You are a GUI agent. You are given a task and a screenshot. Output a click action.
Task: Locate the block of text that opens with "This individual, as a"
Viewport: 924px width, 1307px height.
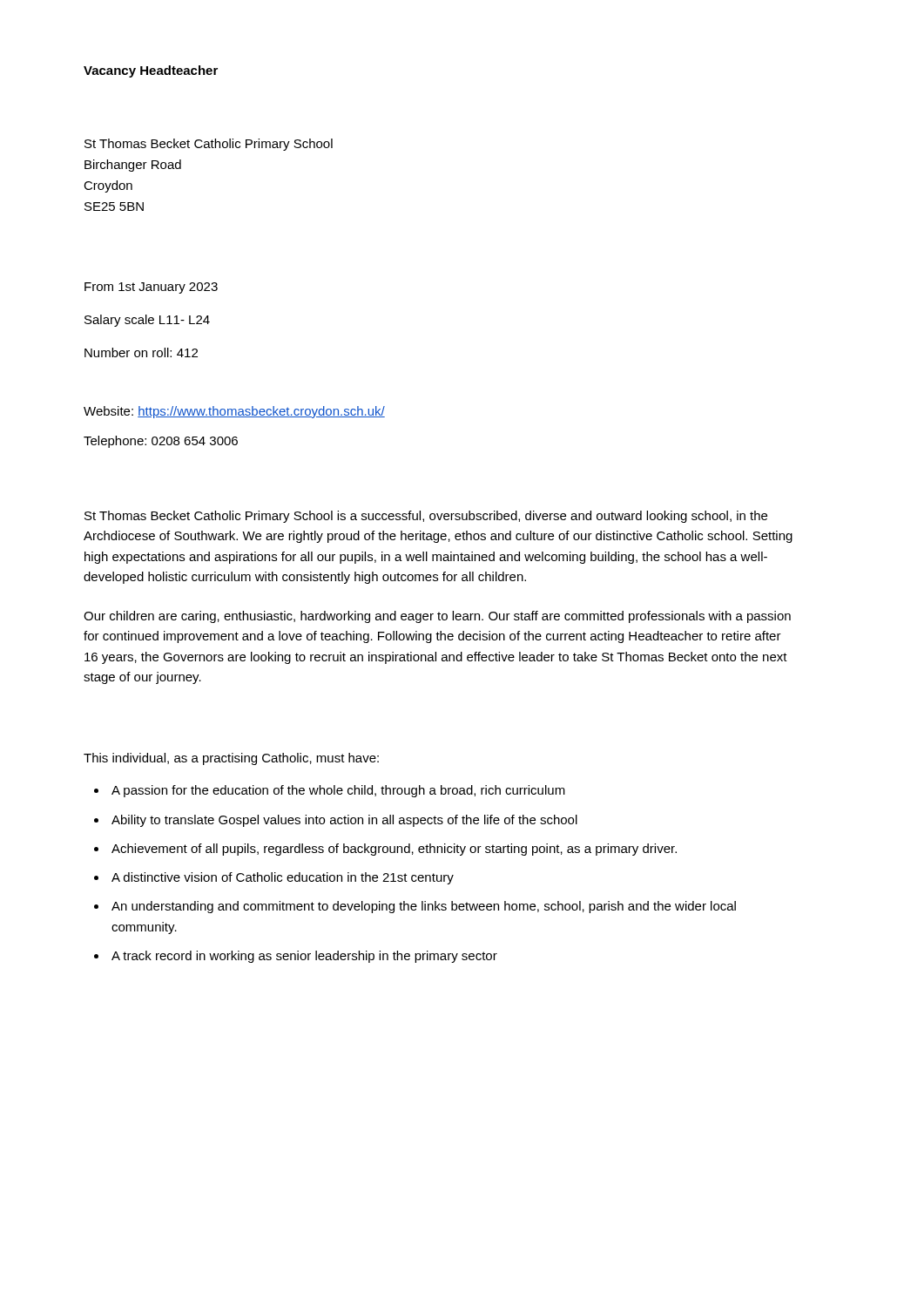(x=232, y=758)
